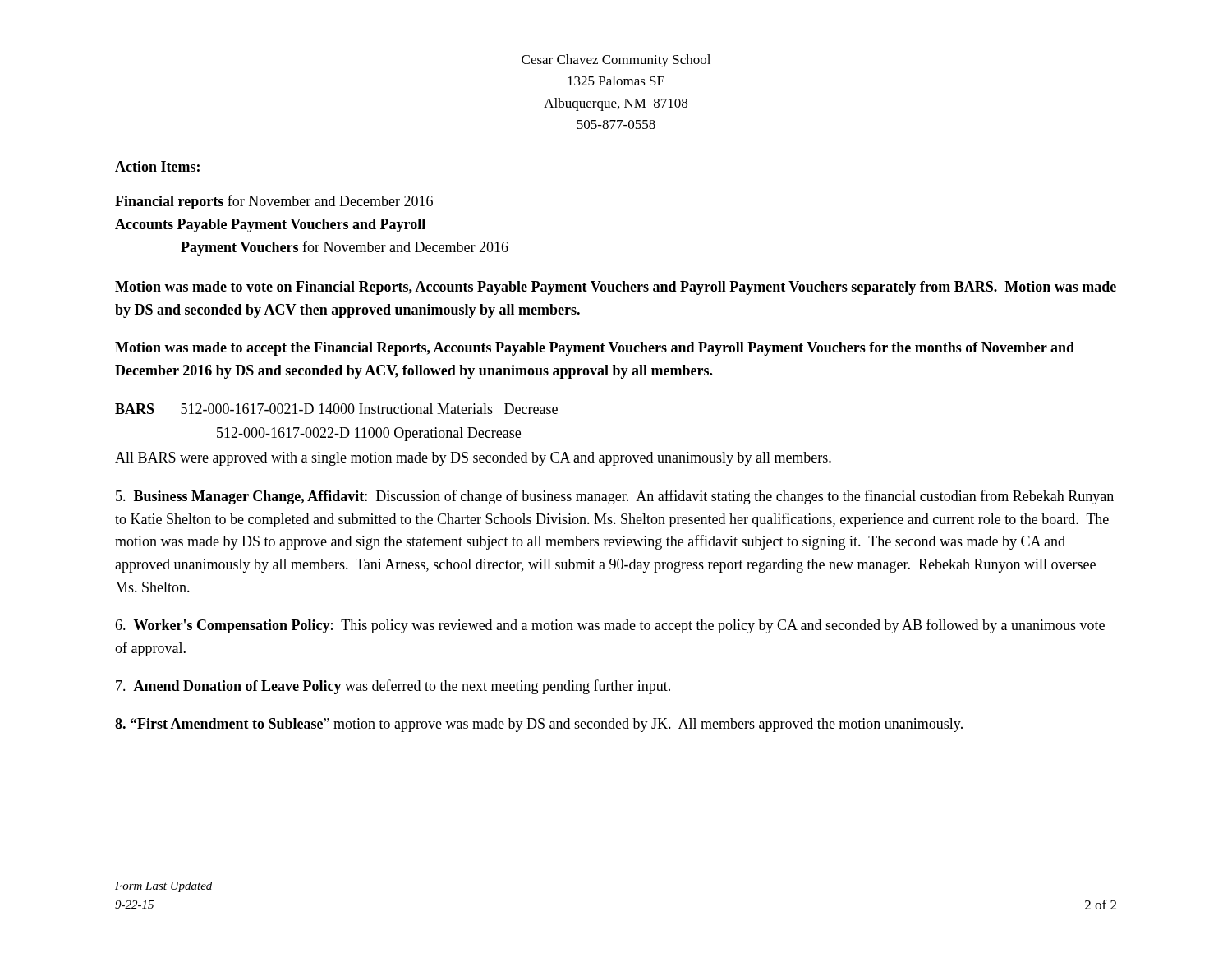1232x953 pixels.
Task: Click the passage that begins "Motion was made to accept"
Action: [x=595, y=359]
